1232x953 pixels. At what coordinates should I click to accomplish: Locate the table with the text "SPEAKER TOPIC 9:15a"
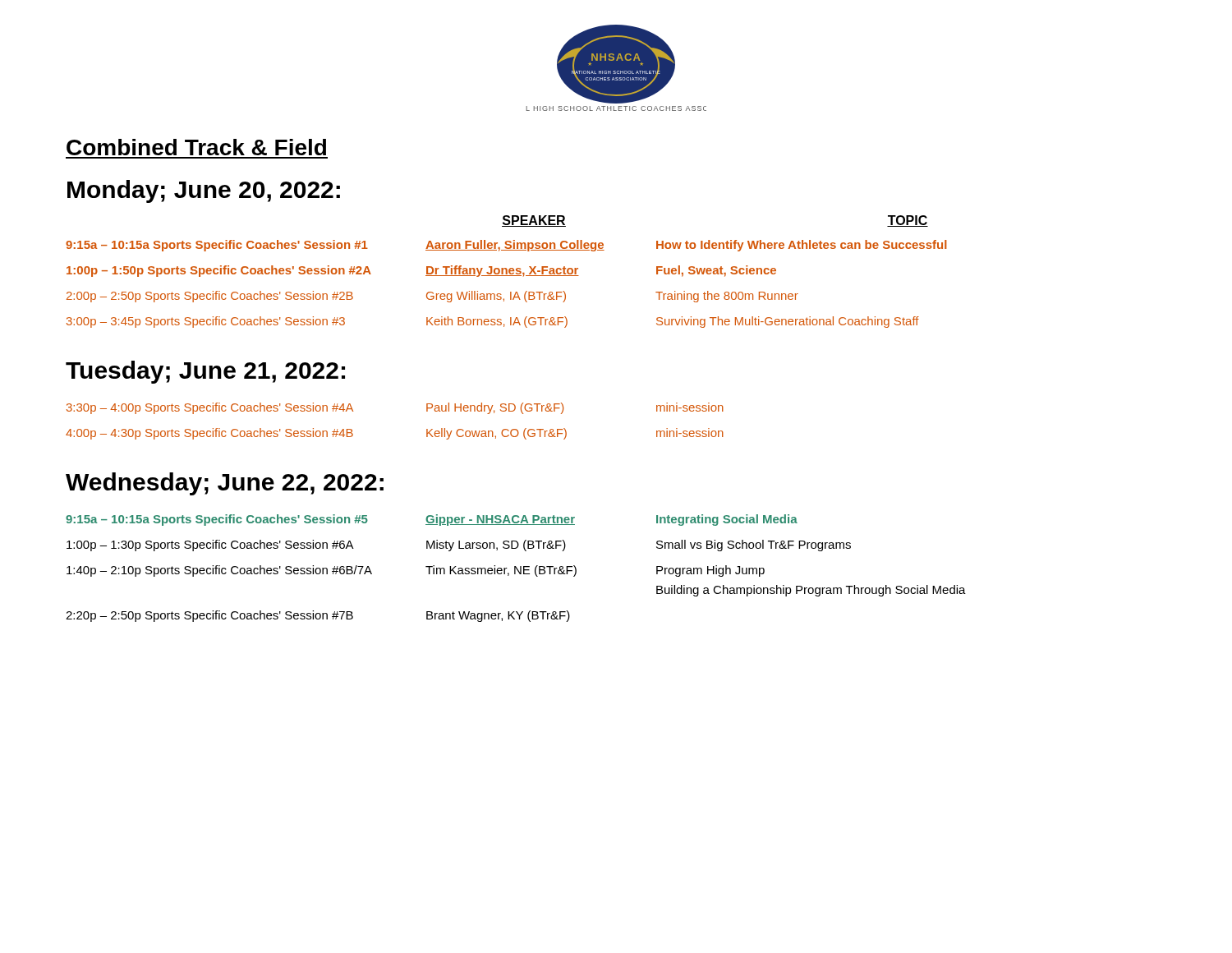pos(616,274)
